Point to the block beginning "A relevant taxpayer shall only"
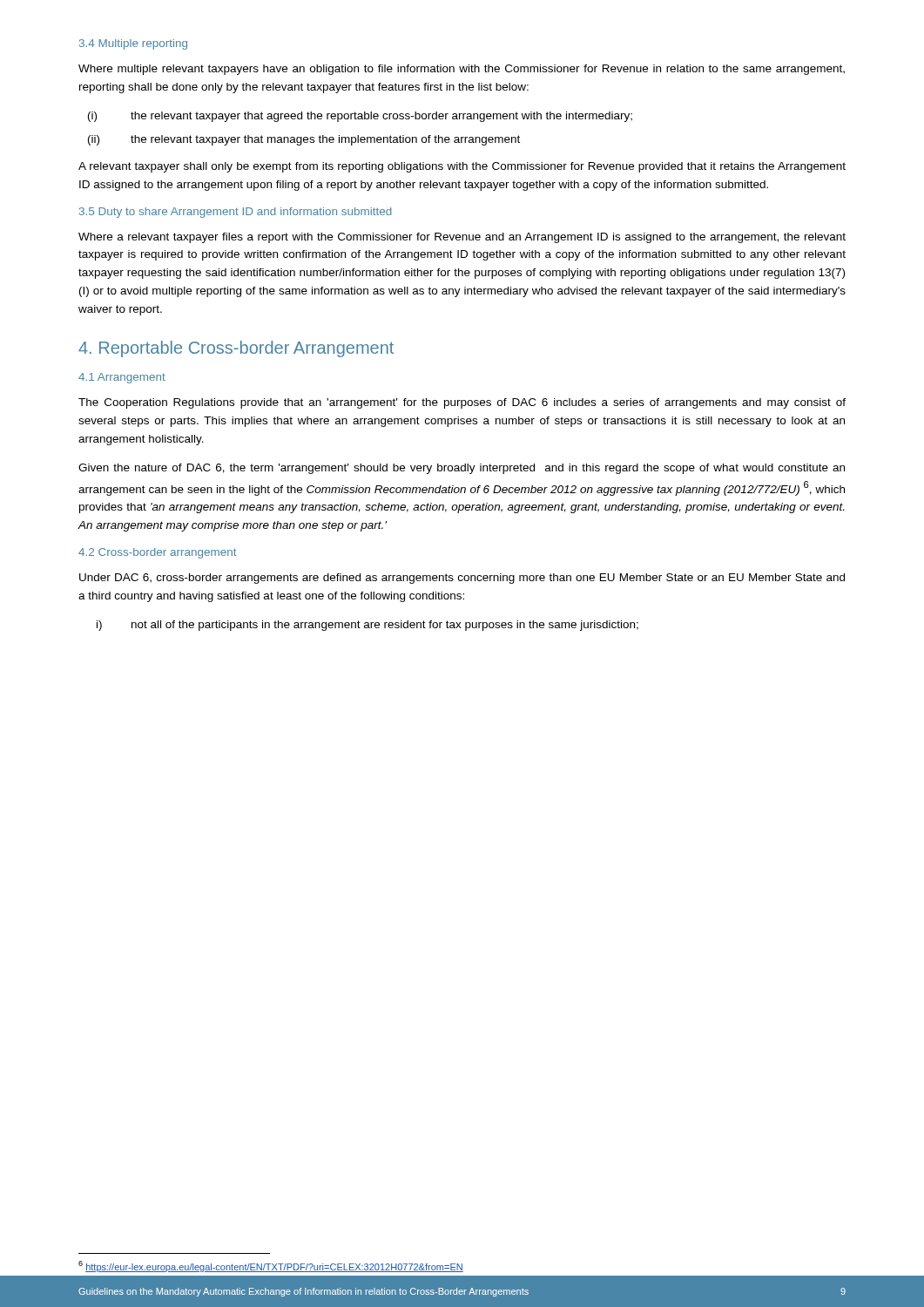This screenshot has height=1307, width=924. click(462, 176)
